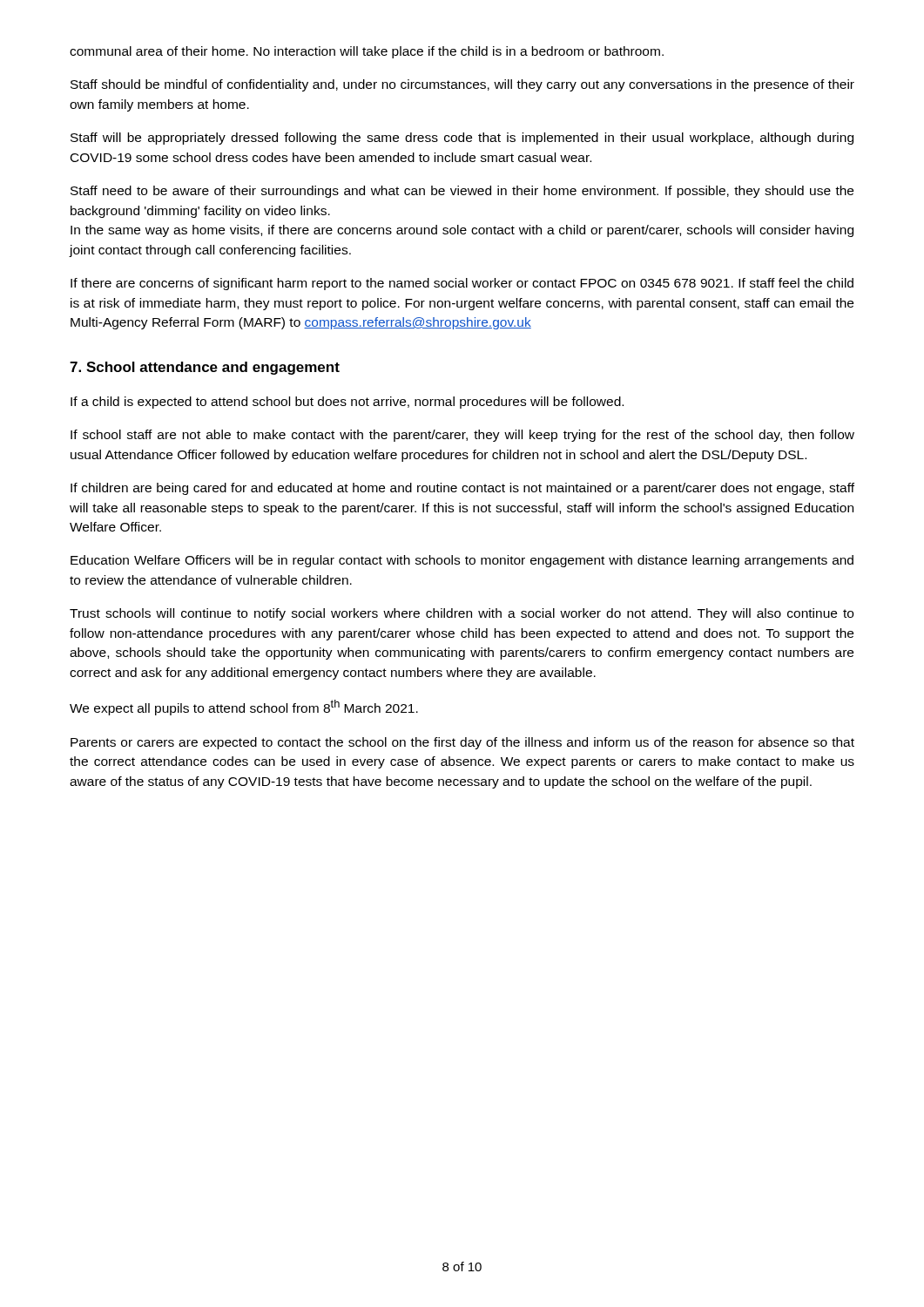Image resolution: width=924 pixels, height=1307 pixels.
Task: Locate the text block containing "Trust schools will continue"
Action: [462, 643]
